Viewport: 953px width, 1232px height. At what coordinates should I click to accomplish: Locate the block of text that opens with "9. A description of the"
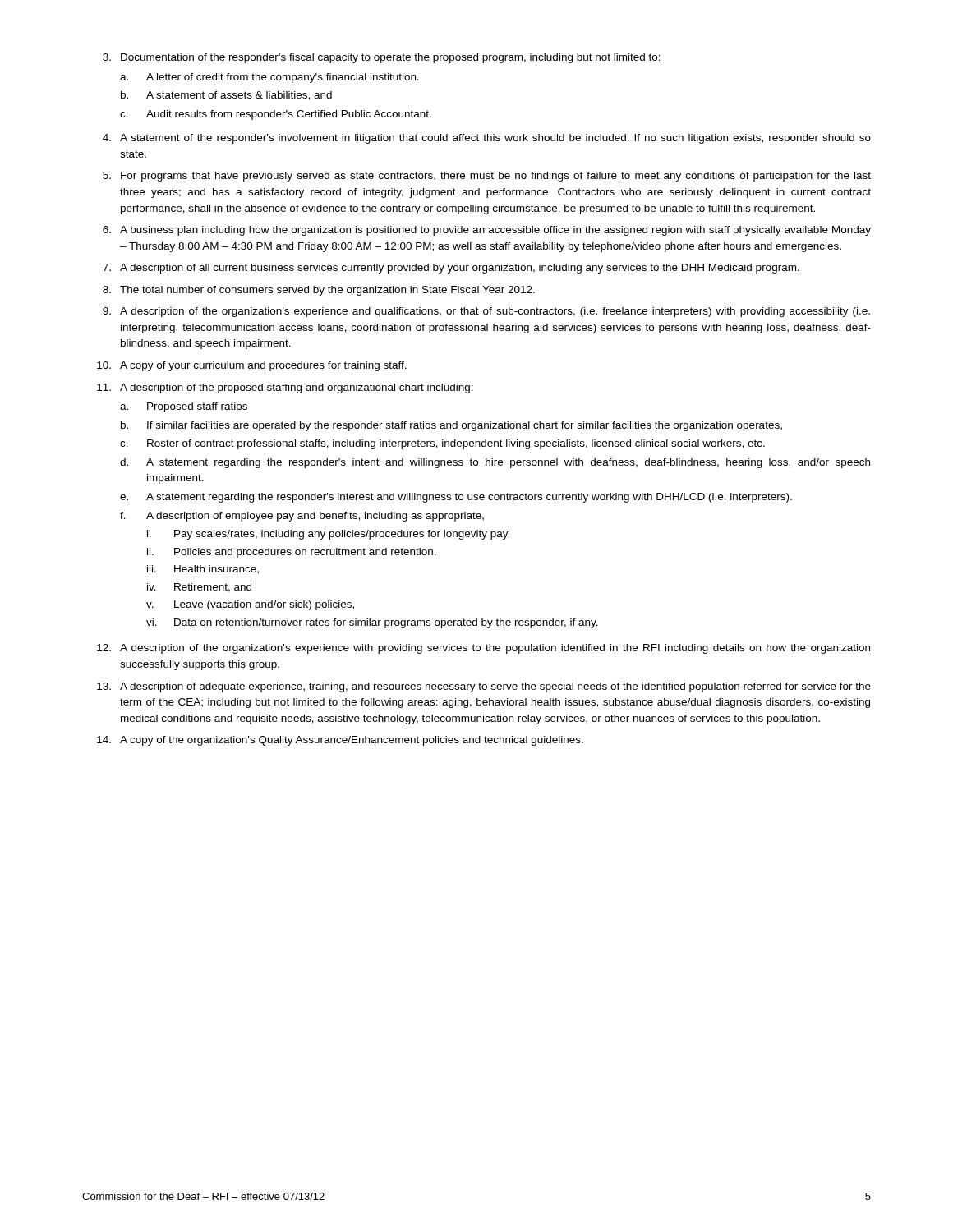click(x=476, y=327)
